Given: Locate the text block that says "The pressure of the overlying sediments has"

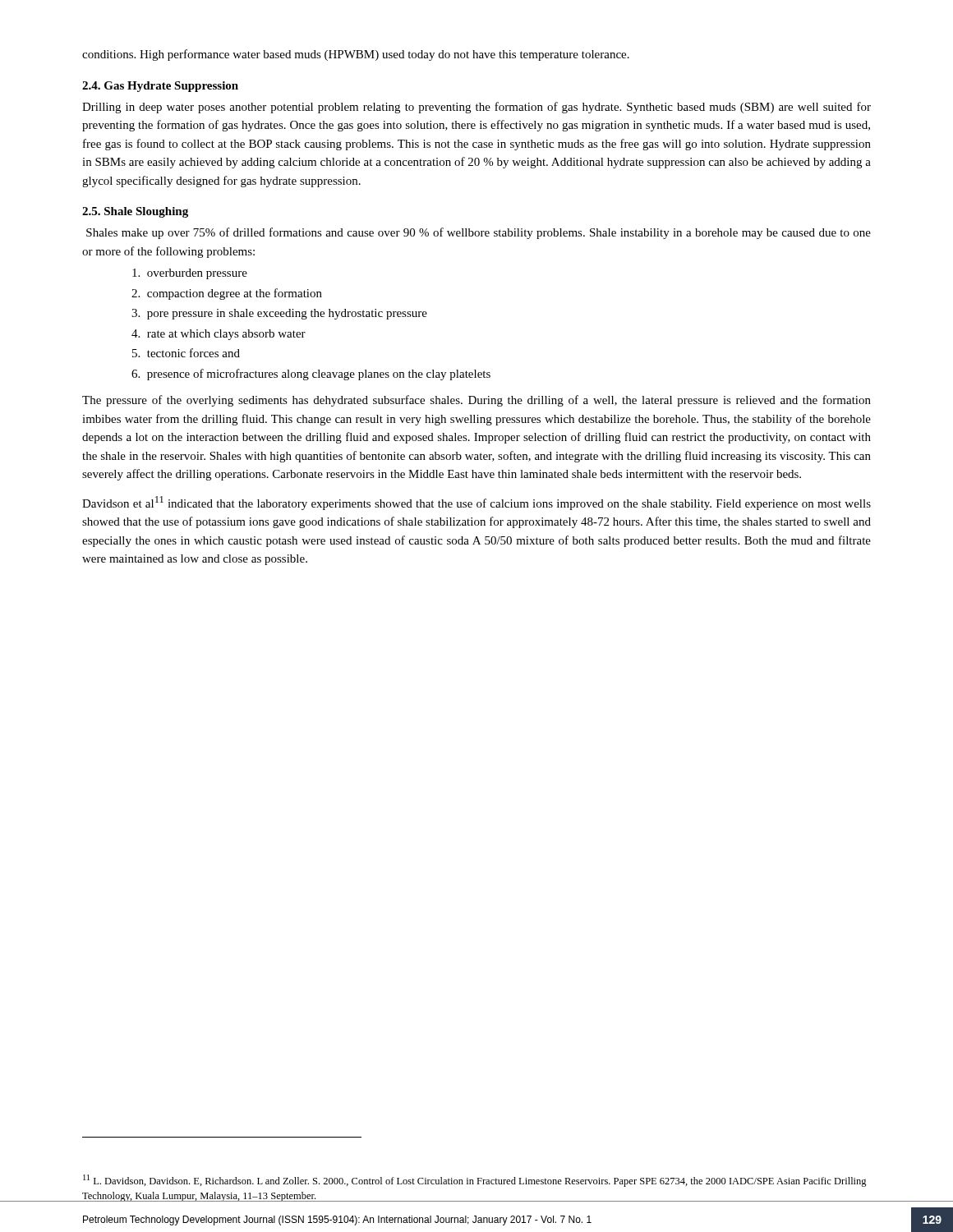Looking at the screenshot, I should [476, 437].
